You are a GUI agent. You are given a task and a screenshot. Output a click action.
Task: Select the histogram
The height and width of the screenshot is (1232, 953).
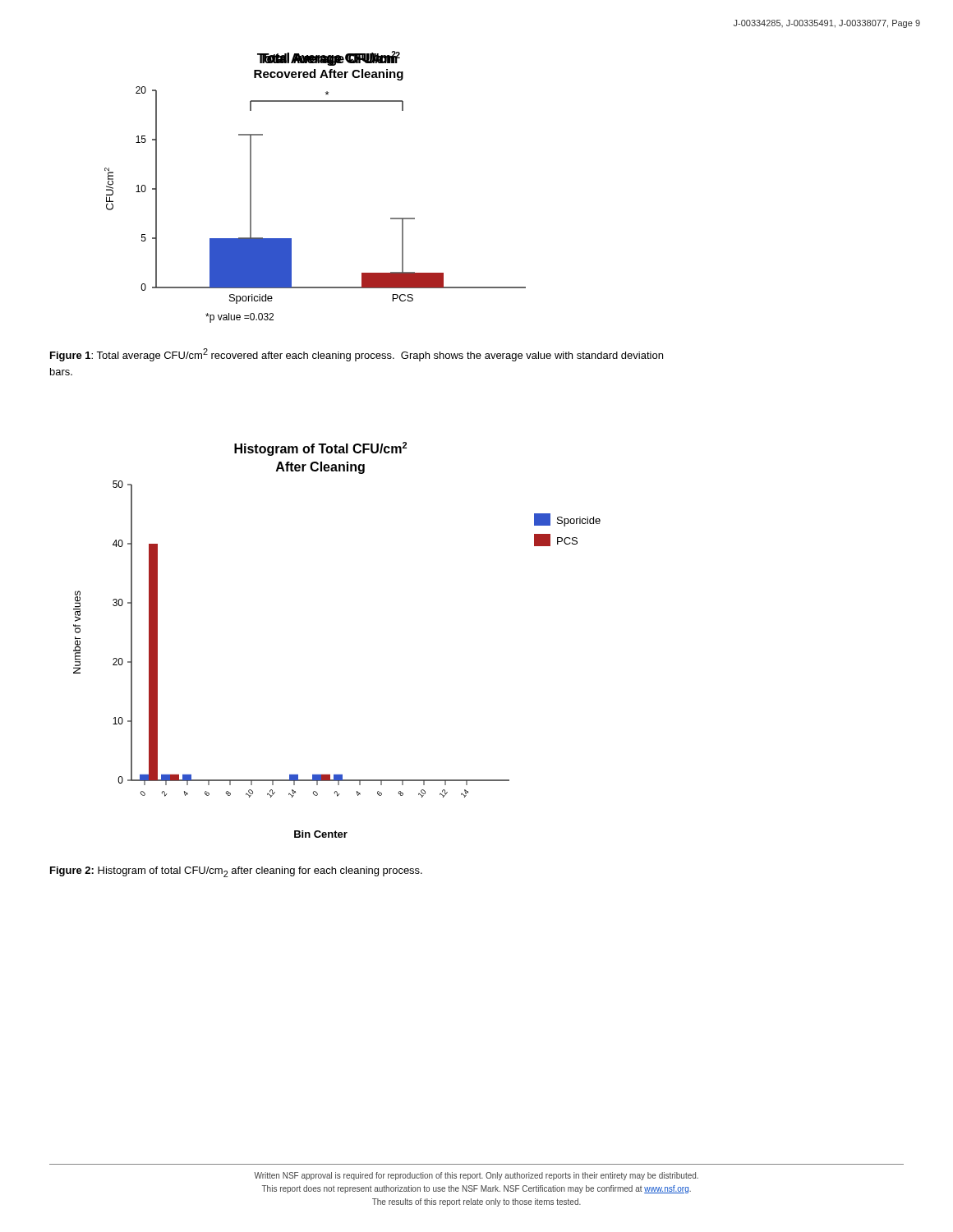362,642
